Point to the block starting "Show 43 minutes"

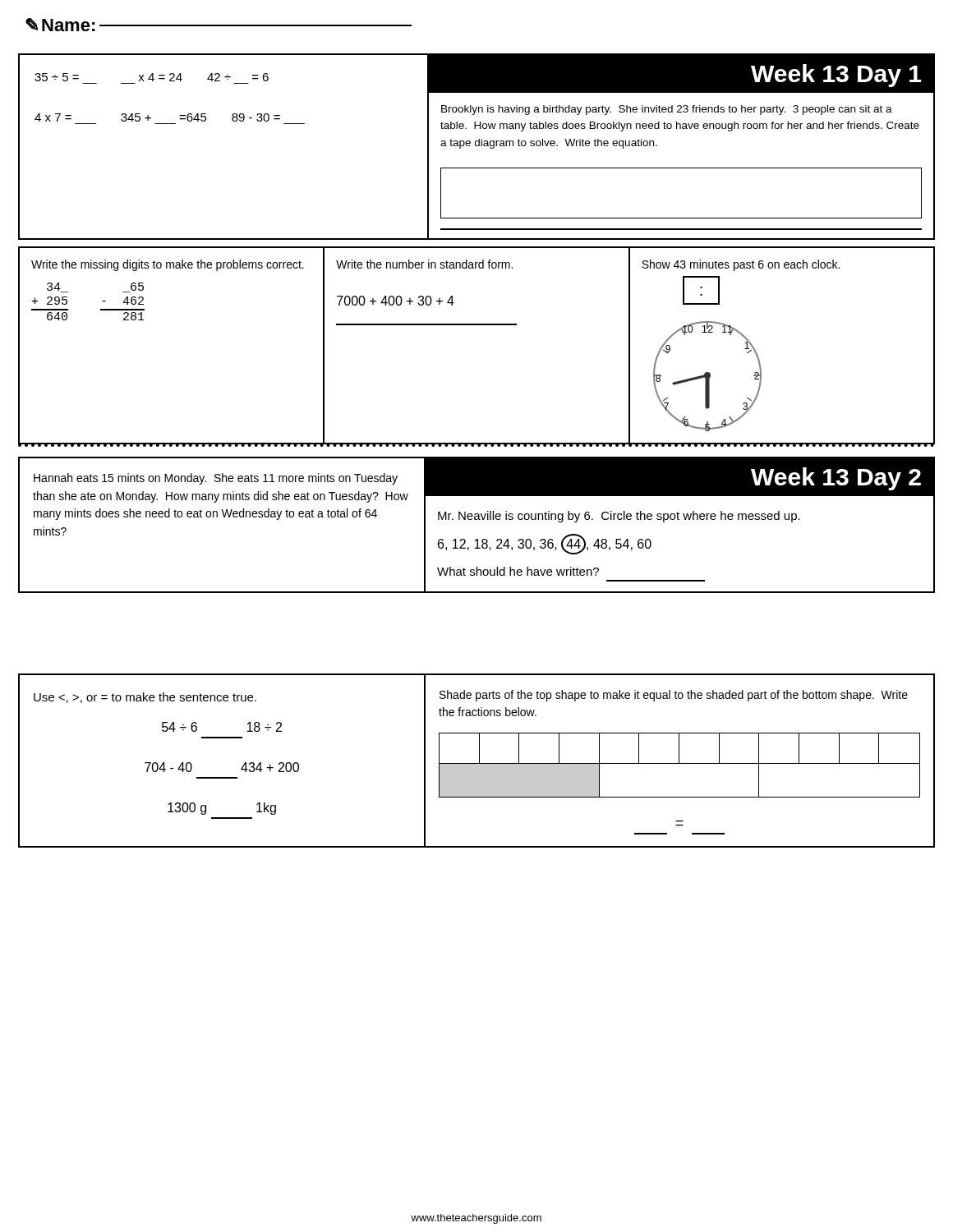(x=741, y=265)
